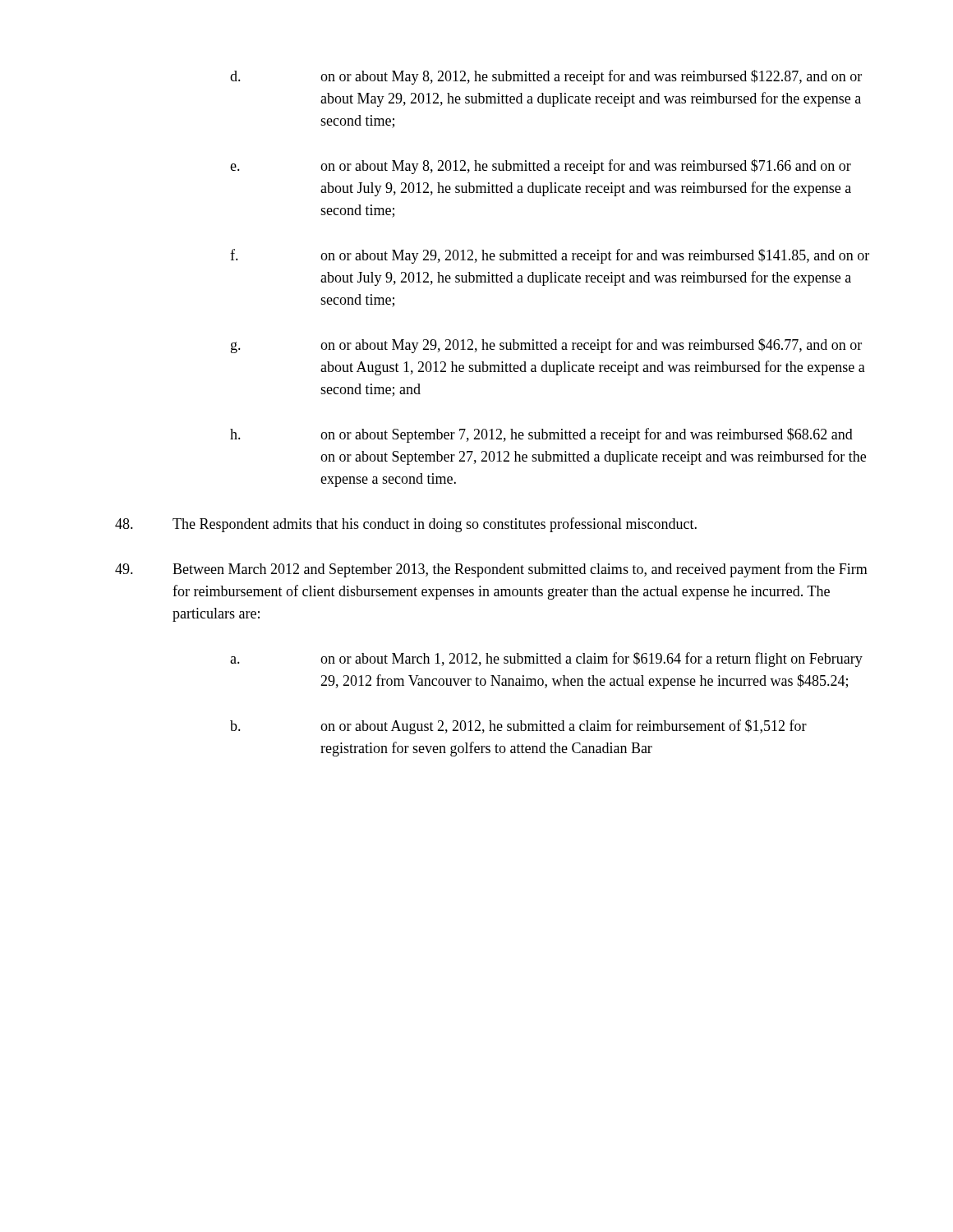This screenshot has height=1232, width=953.
Task: Select the region starting "48. The Respondent"
Action: tap(493, 524)
